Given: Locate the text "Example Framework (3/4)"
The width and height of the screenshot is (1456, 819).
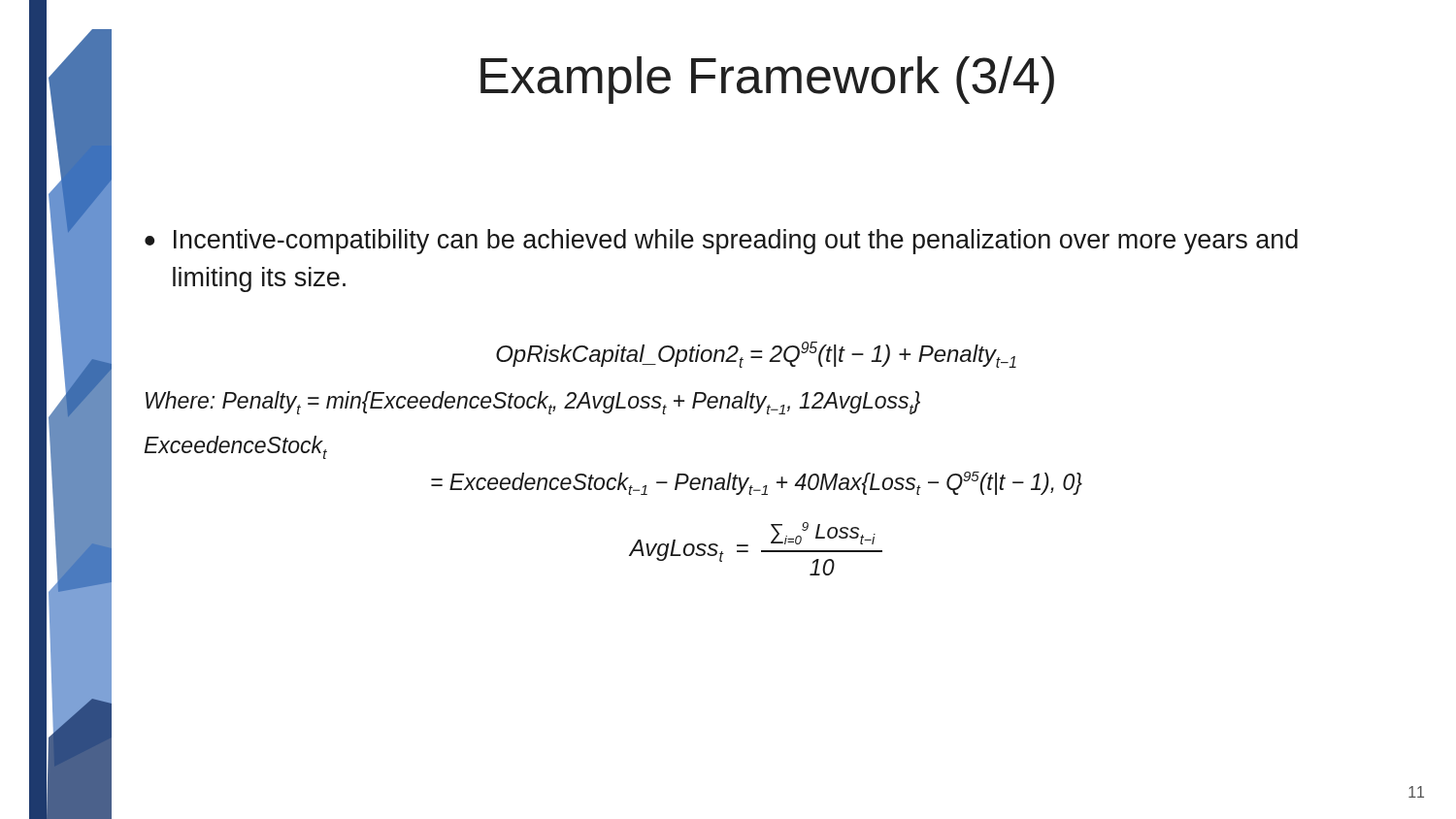Looking at the screenshot, I should tap(767, 76).
